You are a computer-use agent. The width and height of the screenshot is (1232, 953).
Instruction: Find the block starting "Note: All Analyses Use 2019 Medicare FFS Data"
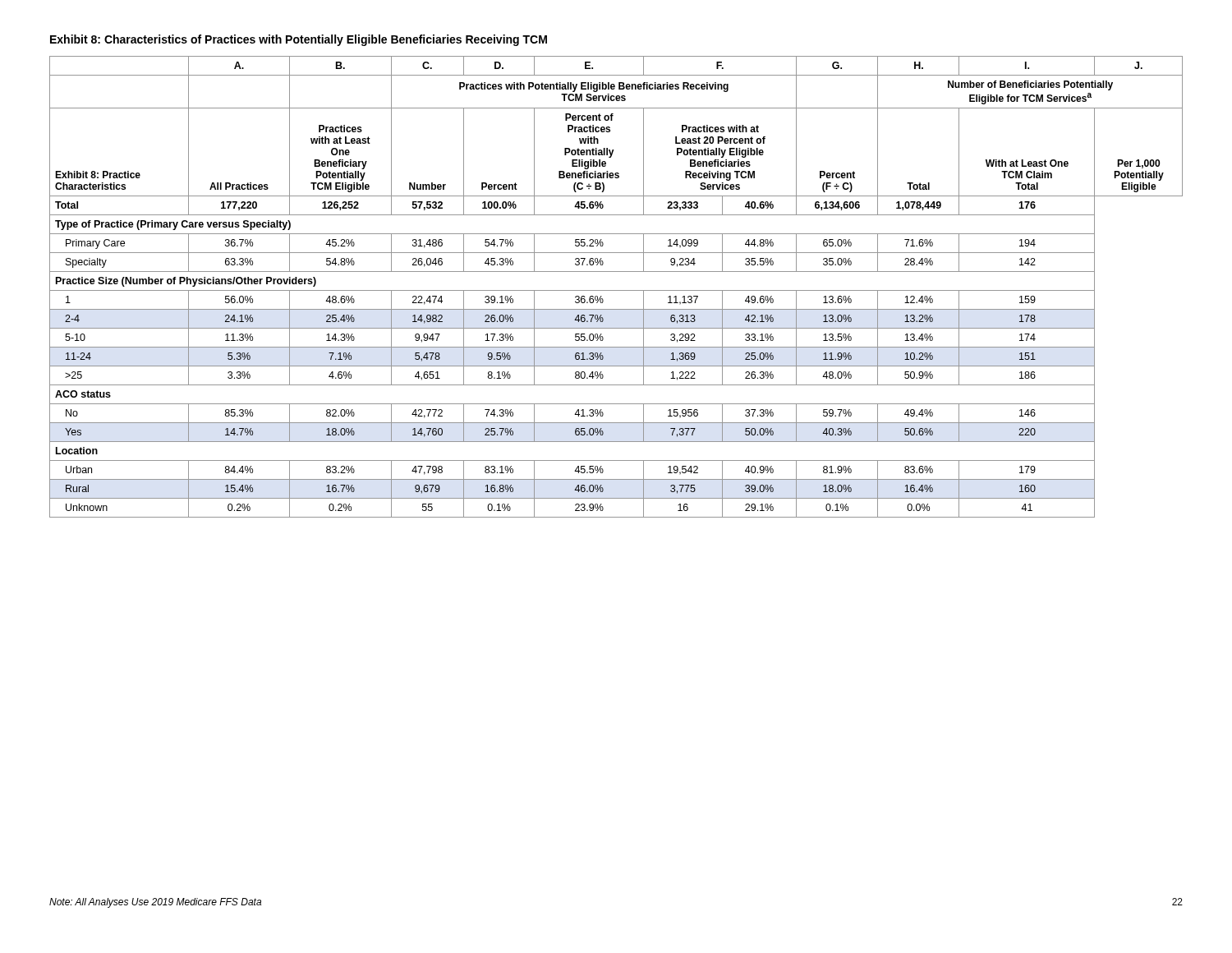(155, 902)
